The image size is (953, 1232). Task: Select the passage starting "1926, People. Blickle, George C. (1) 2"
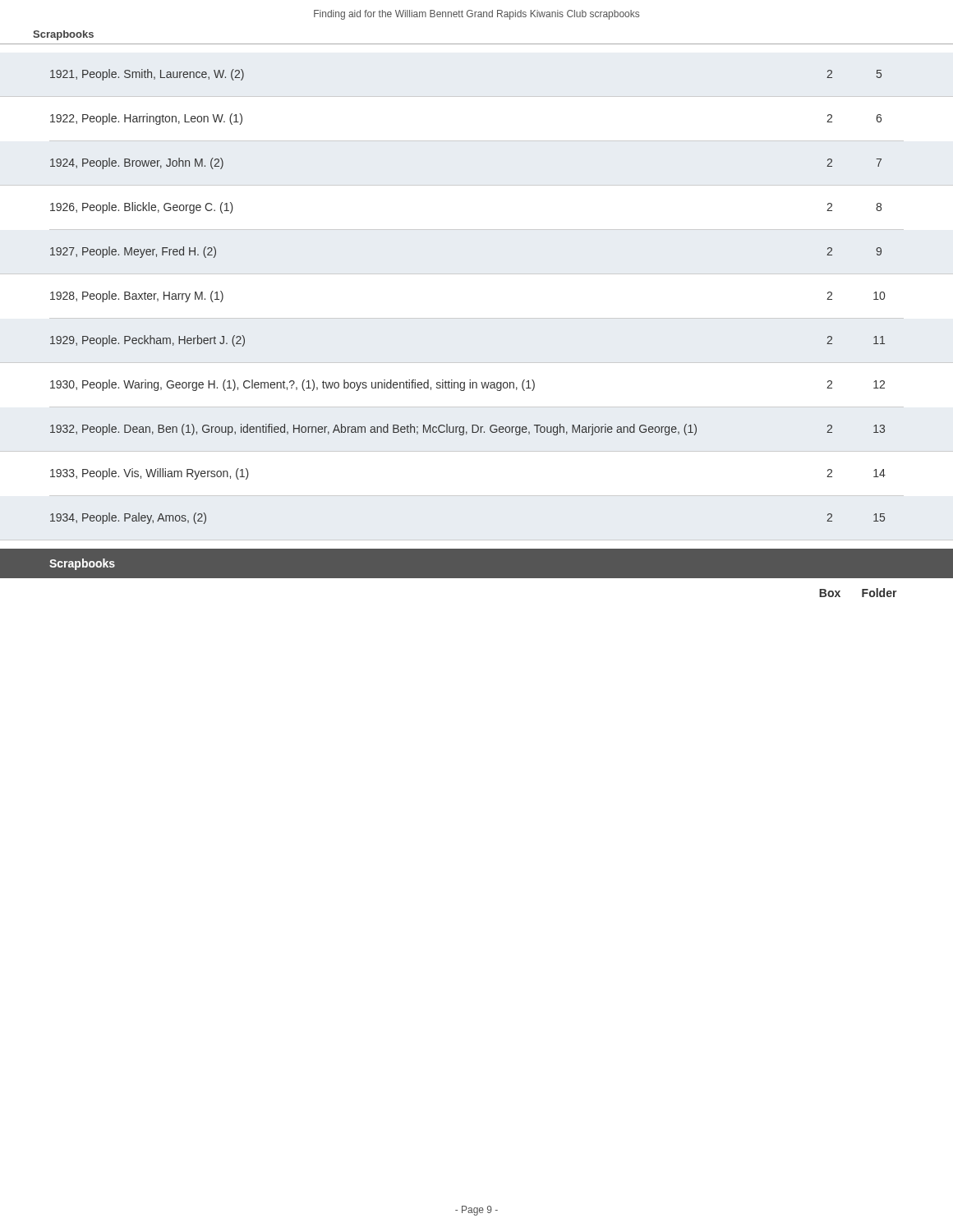(138, 207)
